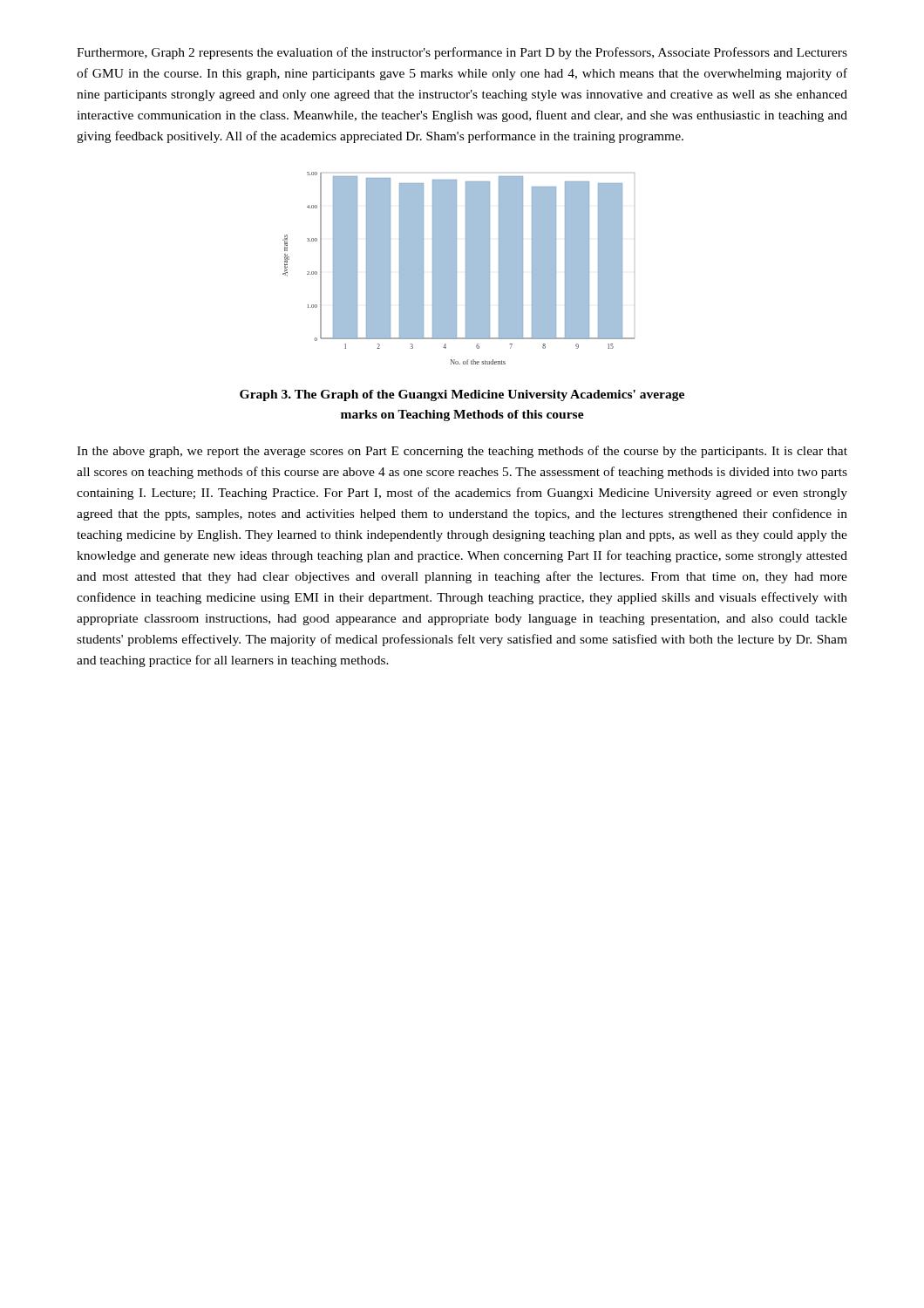Point to the block starting "Furthermore, Graph 2 represents the evaluation of the"
Image resolution: width=924 pixels, height=1308 pixels.
pyautogui.click(x=462, y=94)
